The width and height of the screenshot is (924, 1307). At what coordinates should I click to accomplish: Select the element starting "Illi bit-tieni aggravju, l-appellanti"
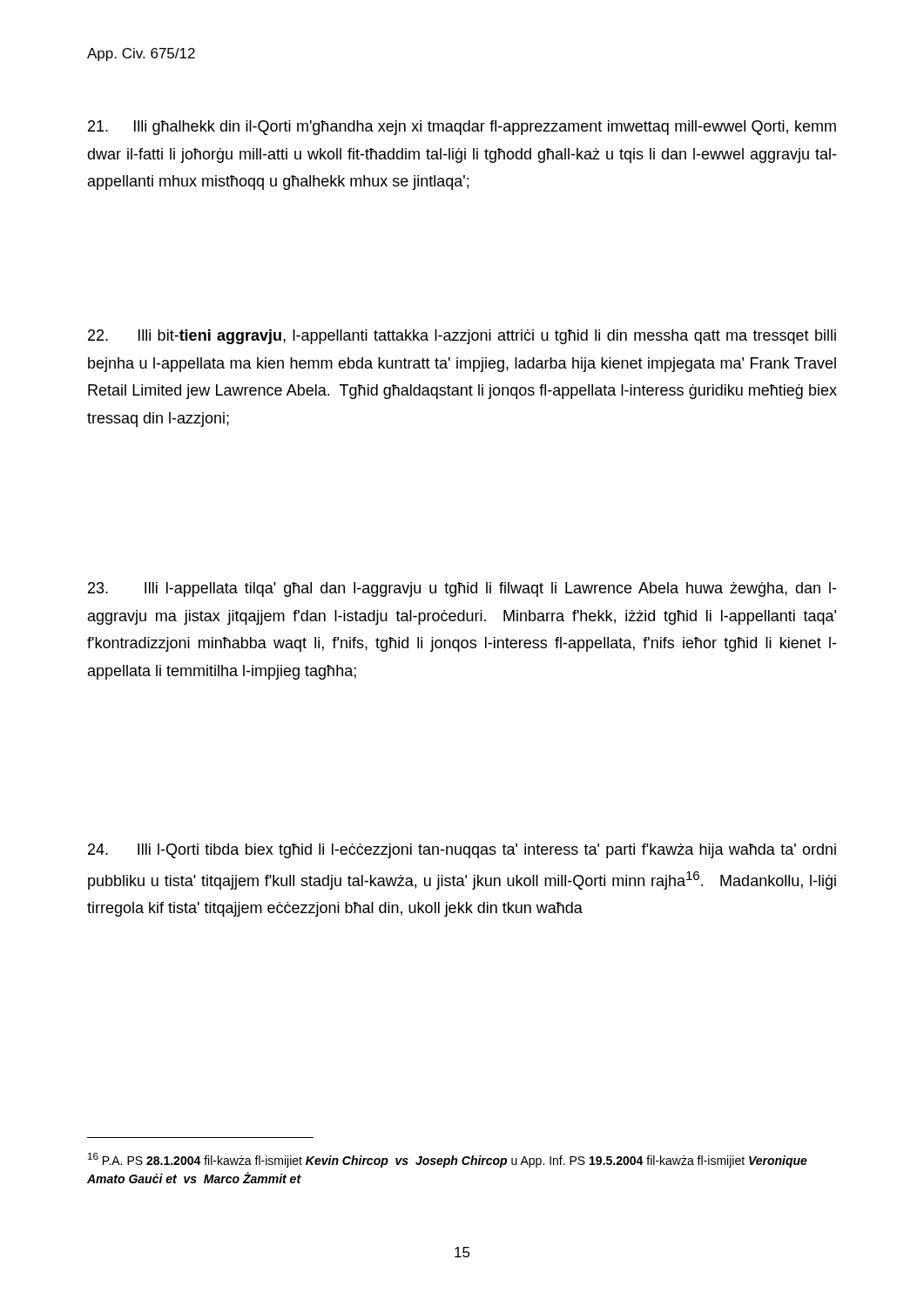[462, 377]
